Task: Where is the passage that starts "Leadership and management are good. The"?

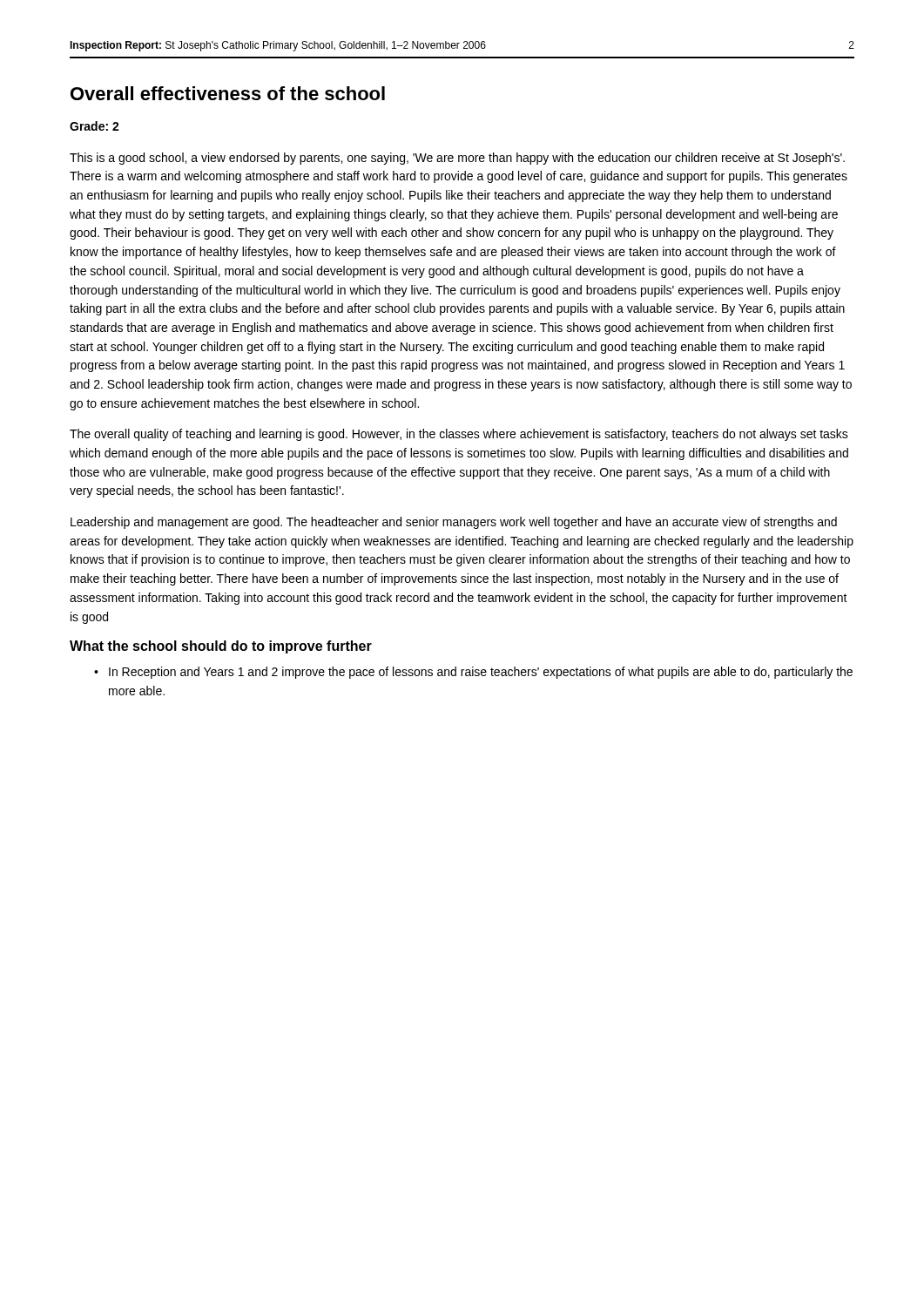Action: (x=462, y=570)
